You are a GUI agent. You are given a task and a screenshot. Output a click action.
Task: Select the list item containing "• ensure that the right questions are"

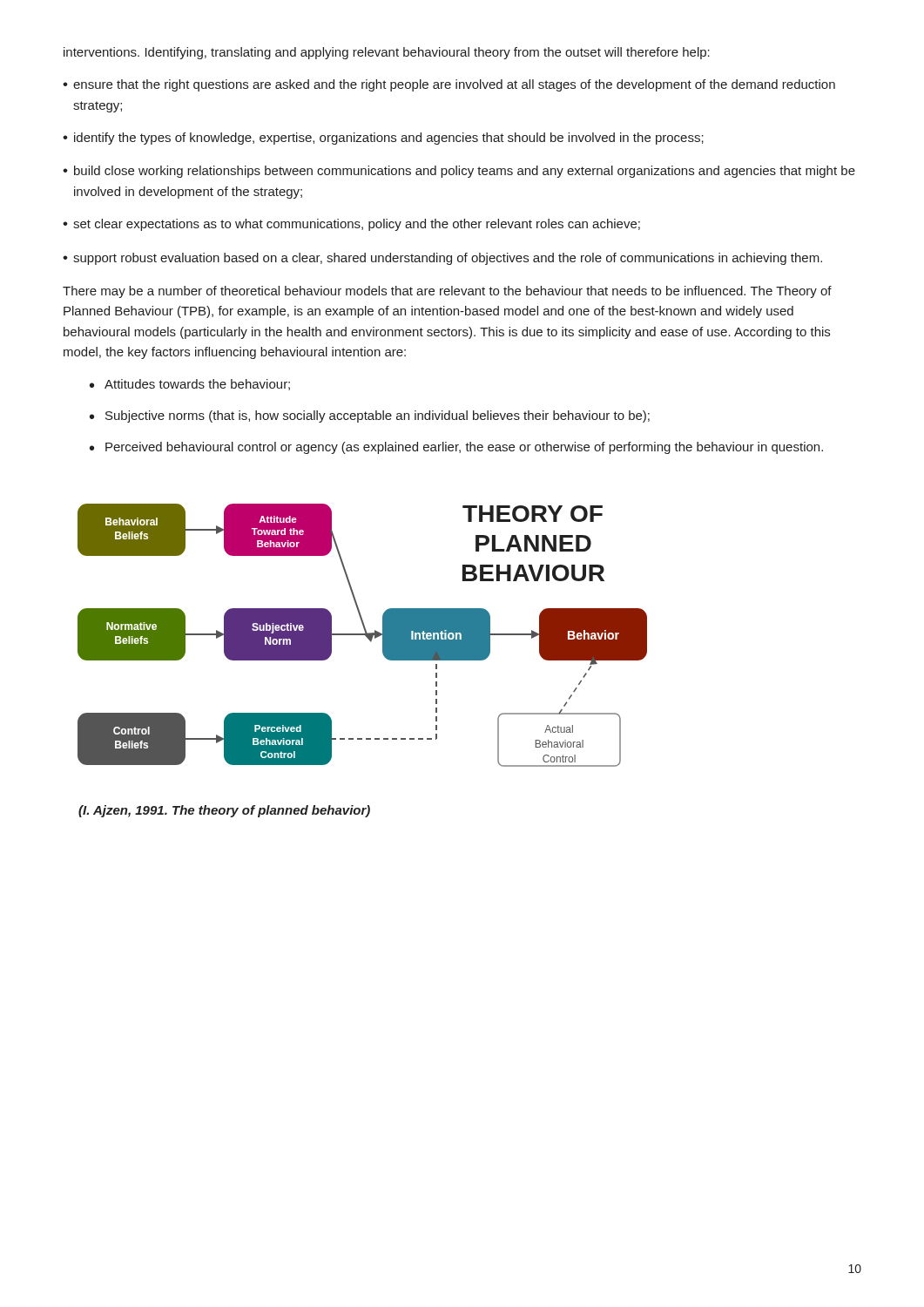(x=462, y=94)
